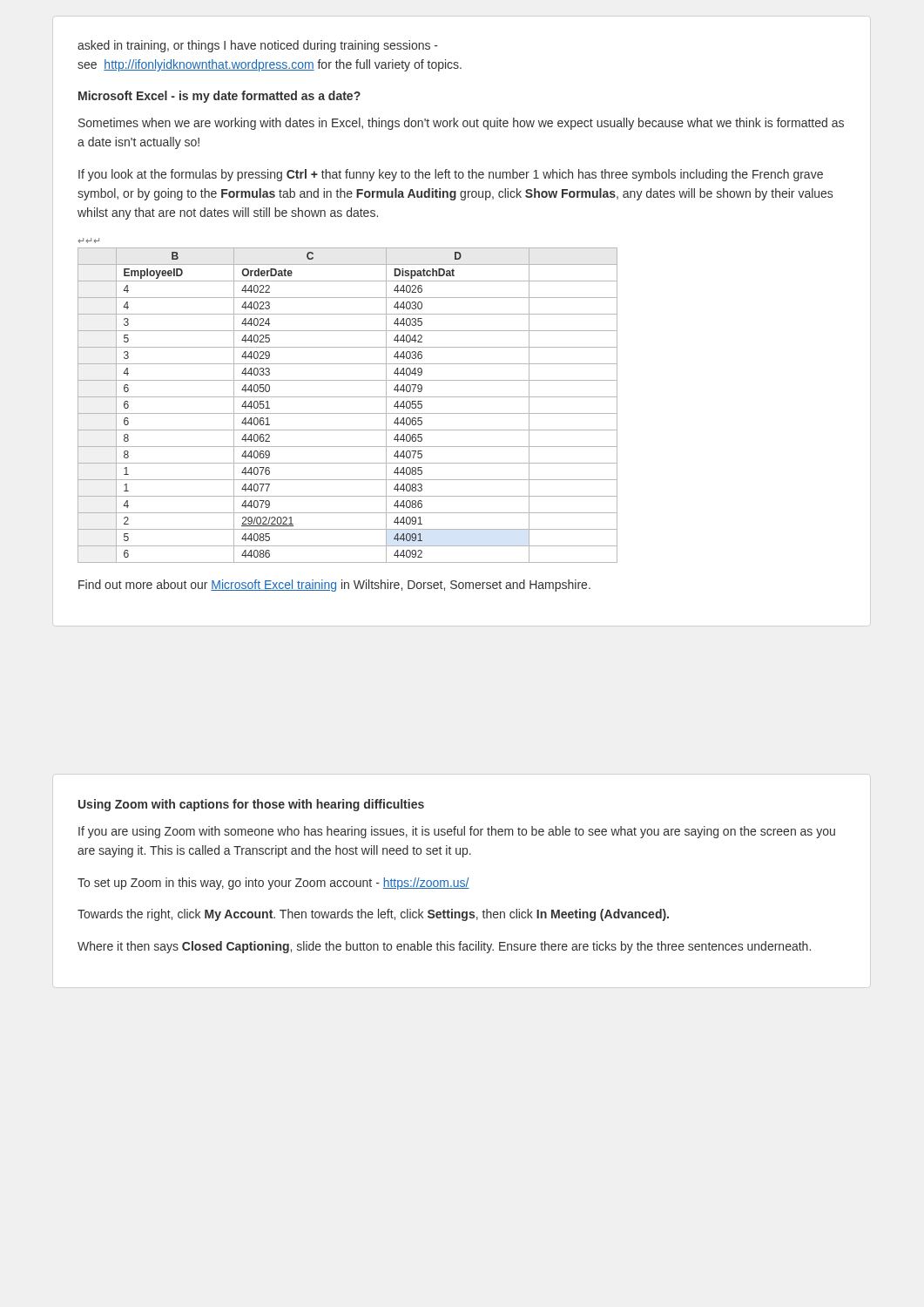Point to the block beginning "Find out more about our"
This screenshot has height=1307, width=924.
click(462, 585)
